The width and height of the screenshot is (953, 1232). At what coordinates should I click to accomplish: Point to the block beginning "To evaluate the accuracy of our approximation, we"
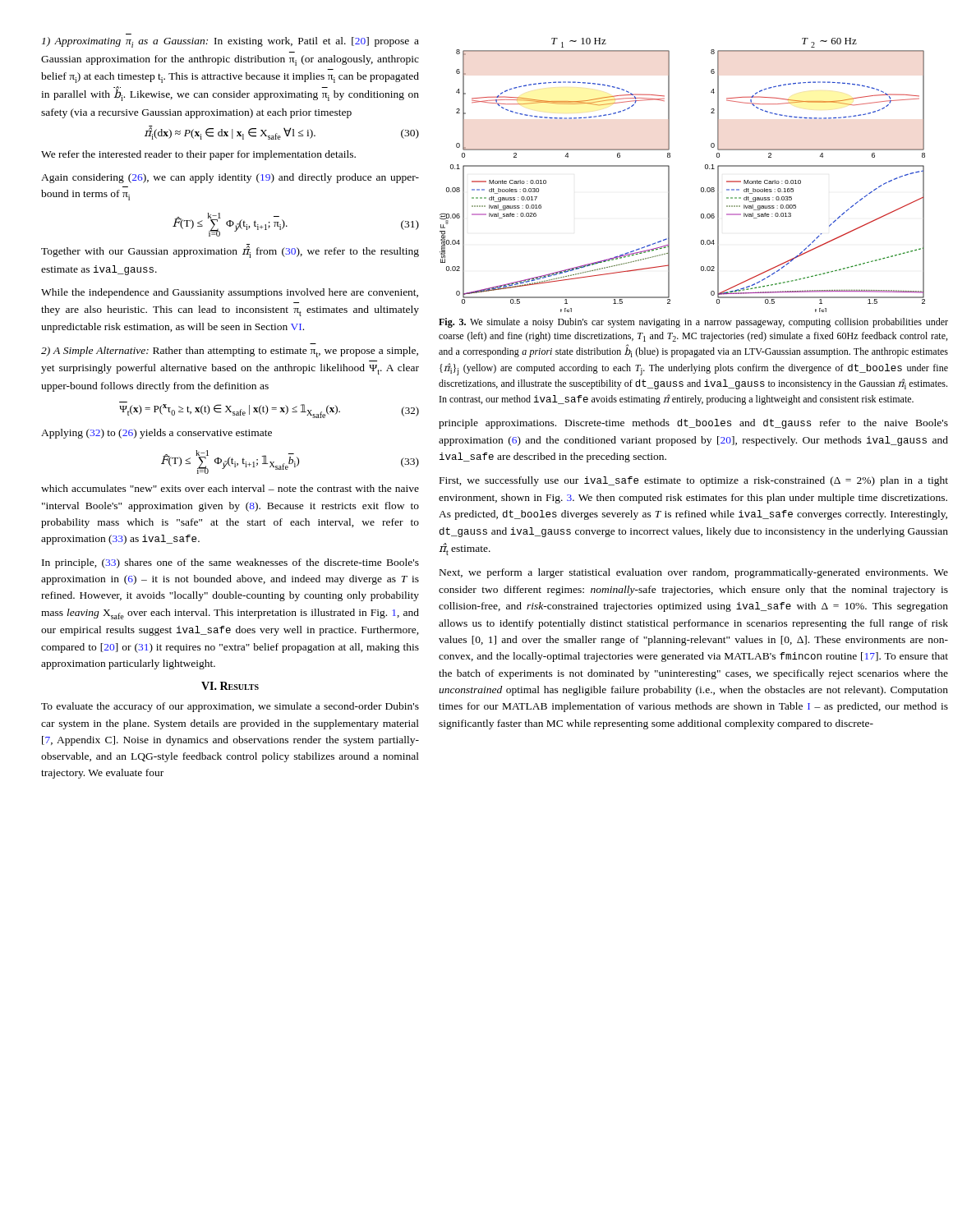click(x=230, y=740)
